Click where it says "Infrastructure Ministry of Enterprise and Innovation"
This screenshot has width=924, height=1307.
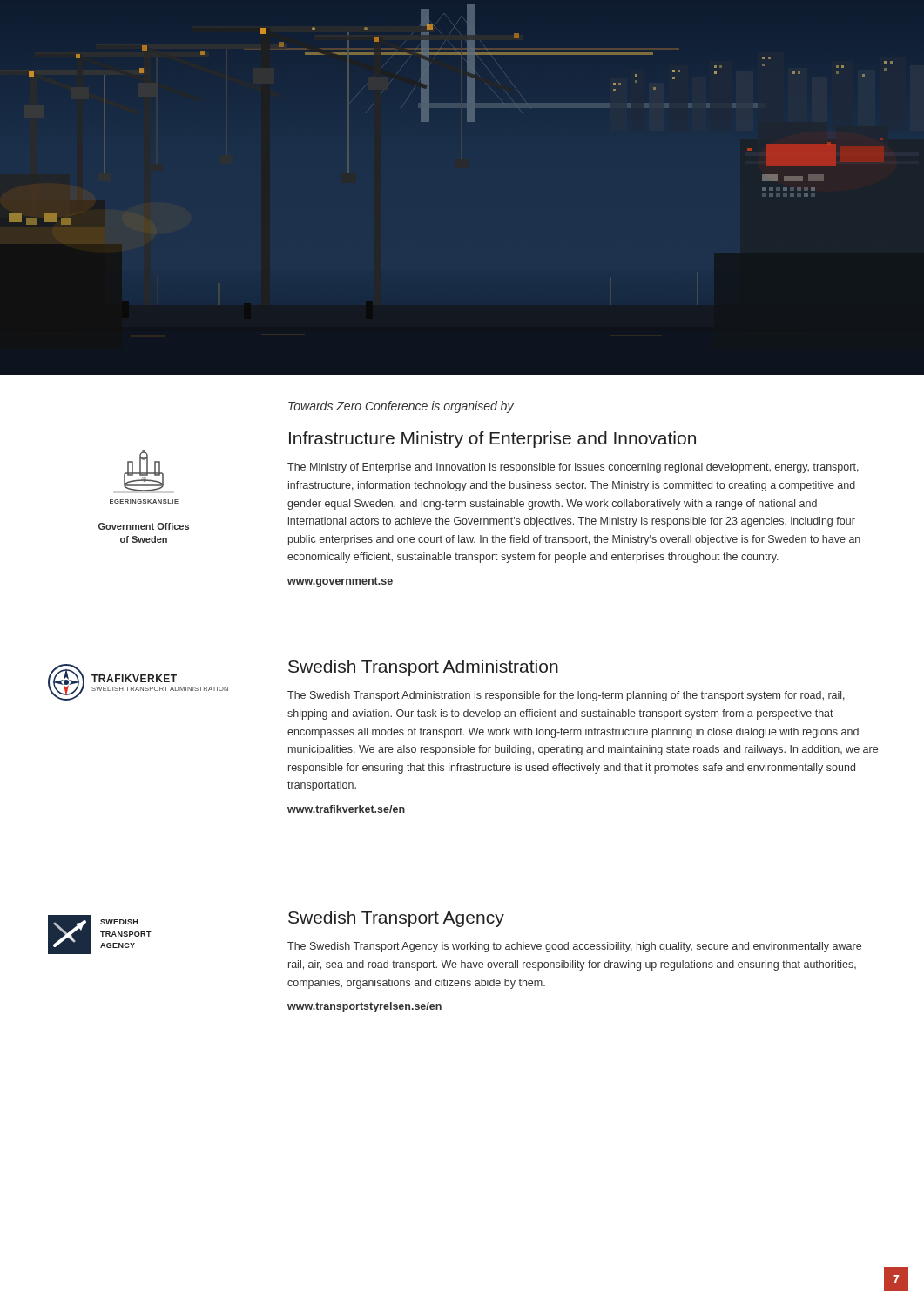pyautogui.click(x=492, y=438)
